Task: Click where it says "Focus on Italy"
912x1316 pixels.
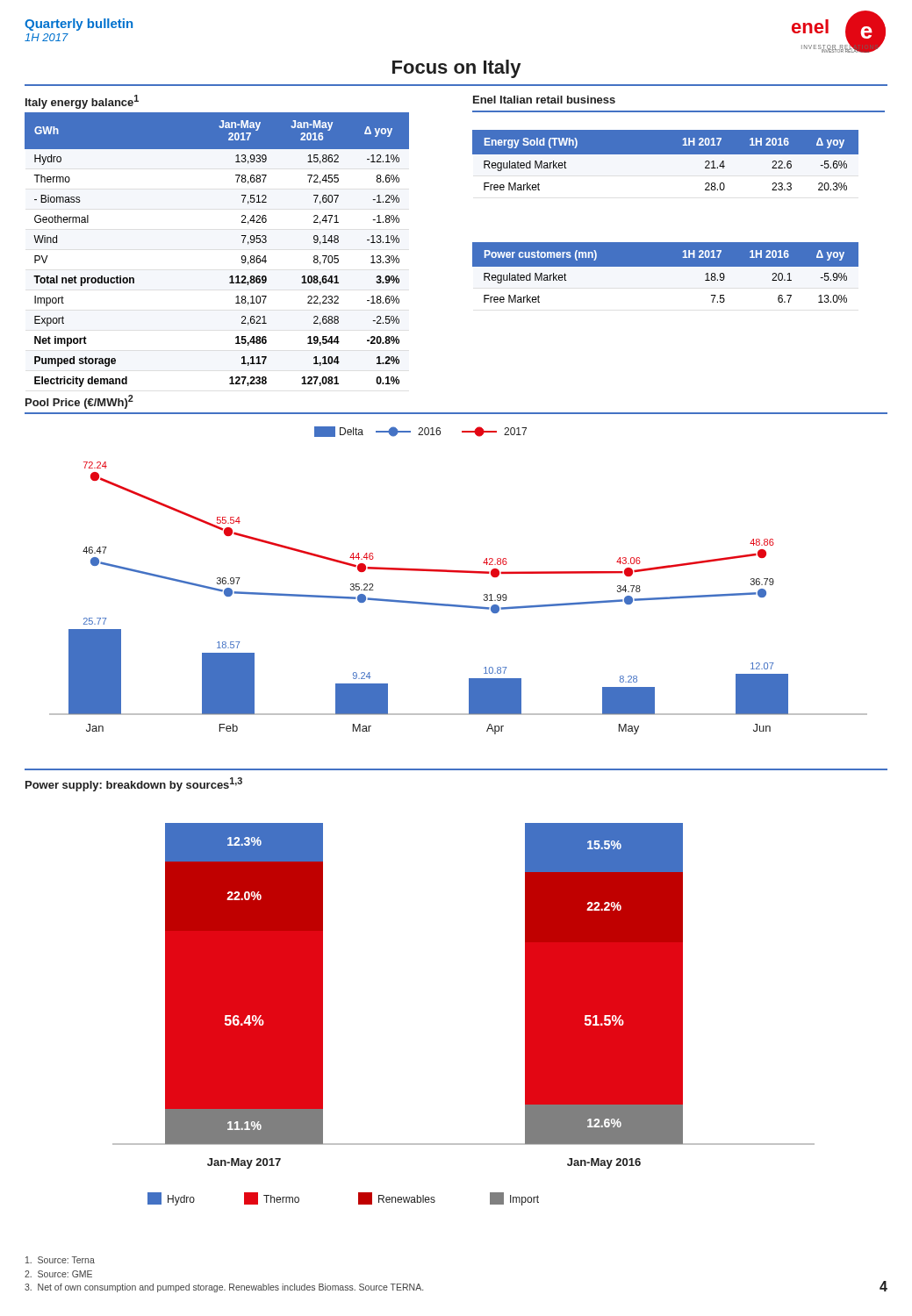Action: coord(456,67)
